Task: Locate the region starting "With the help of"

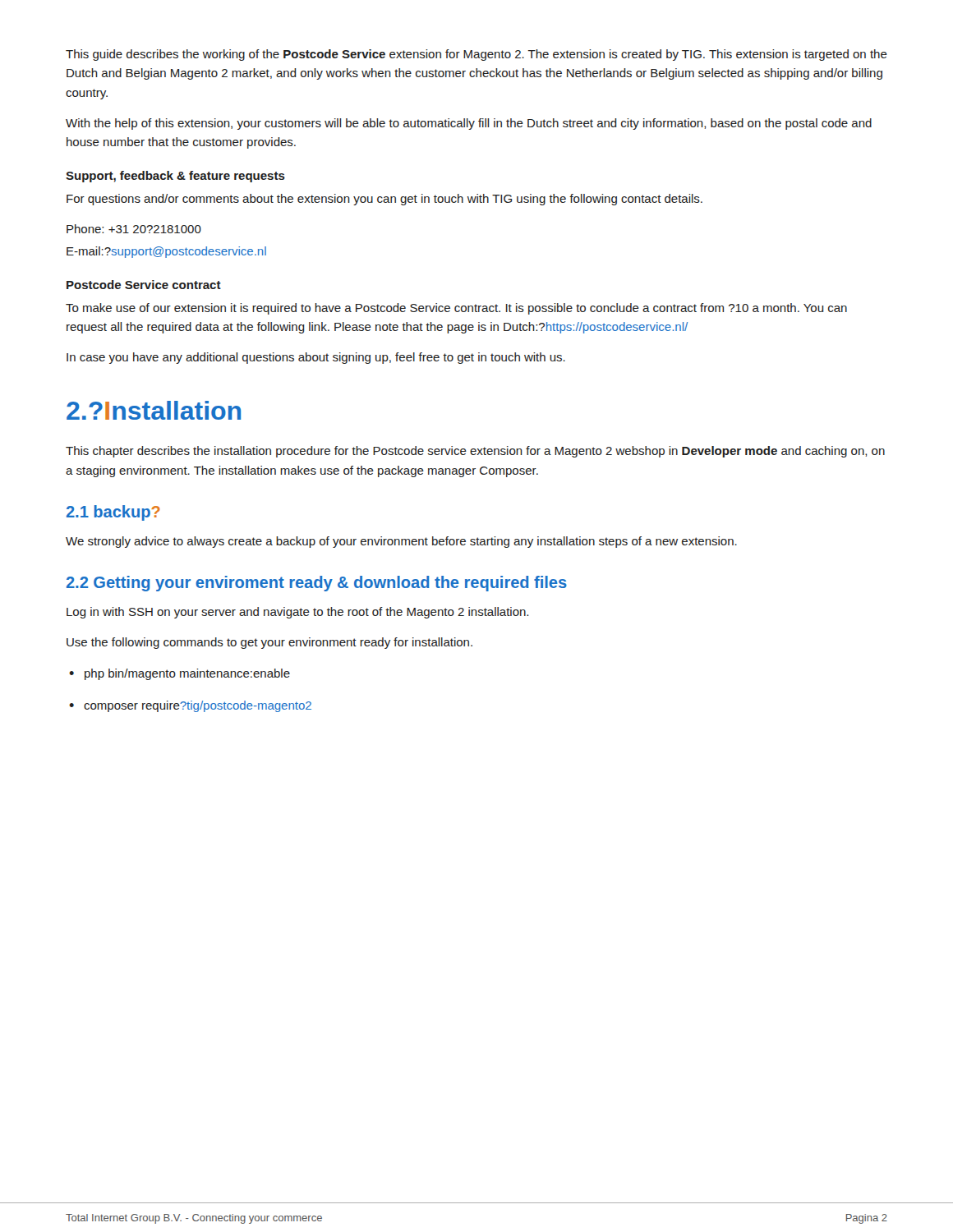Action: (476, 132)
